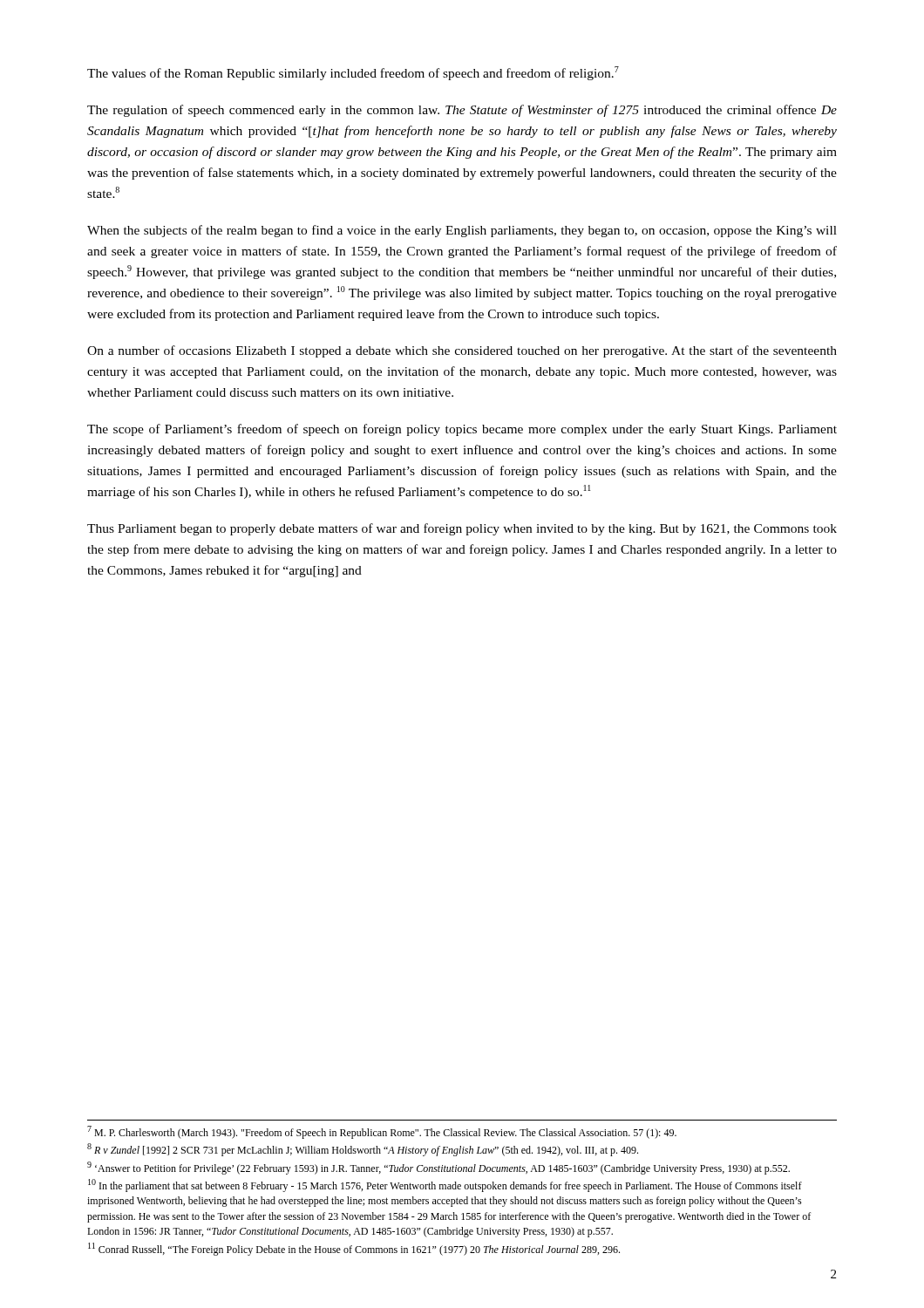Viewport: 924px width, 1308px height.
Task: Click on the region starting "11 Conrad Russell, “The Foreign Policy"
Action: click(354, 1249)
